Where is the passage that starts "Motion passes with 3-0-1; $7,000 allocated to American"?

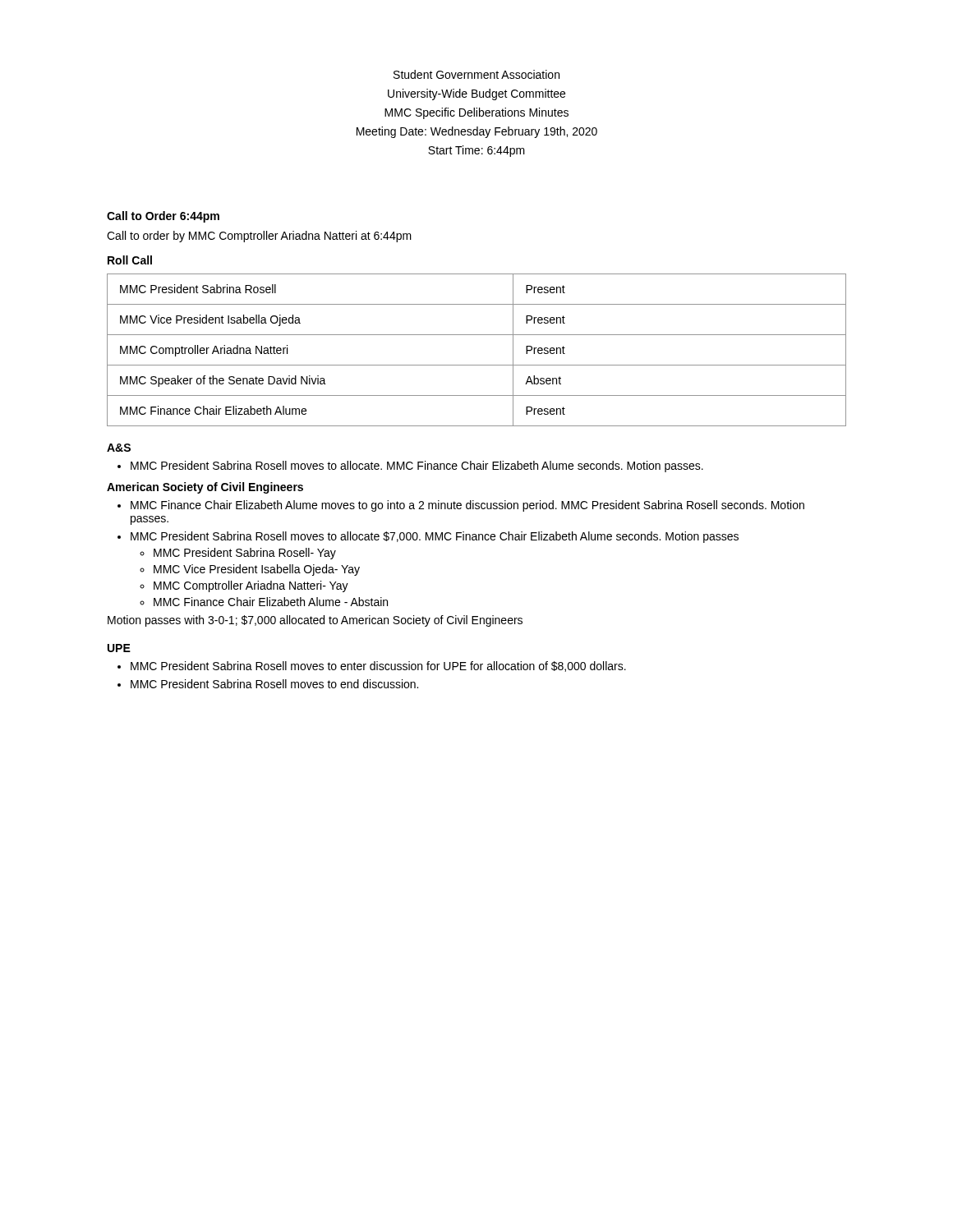pyautogui.click(x=315, y=620)
